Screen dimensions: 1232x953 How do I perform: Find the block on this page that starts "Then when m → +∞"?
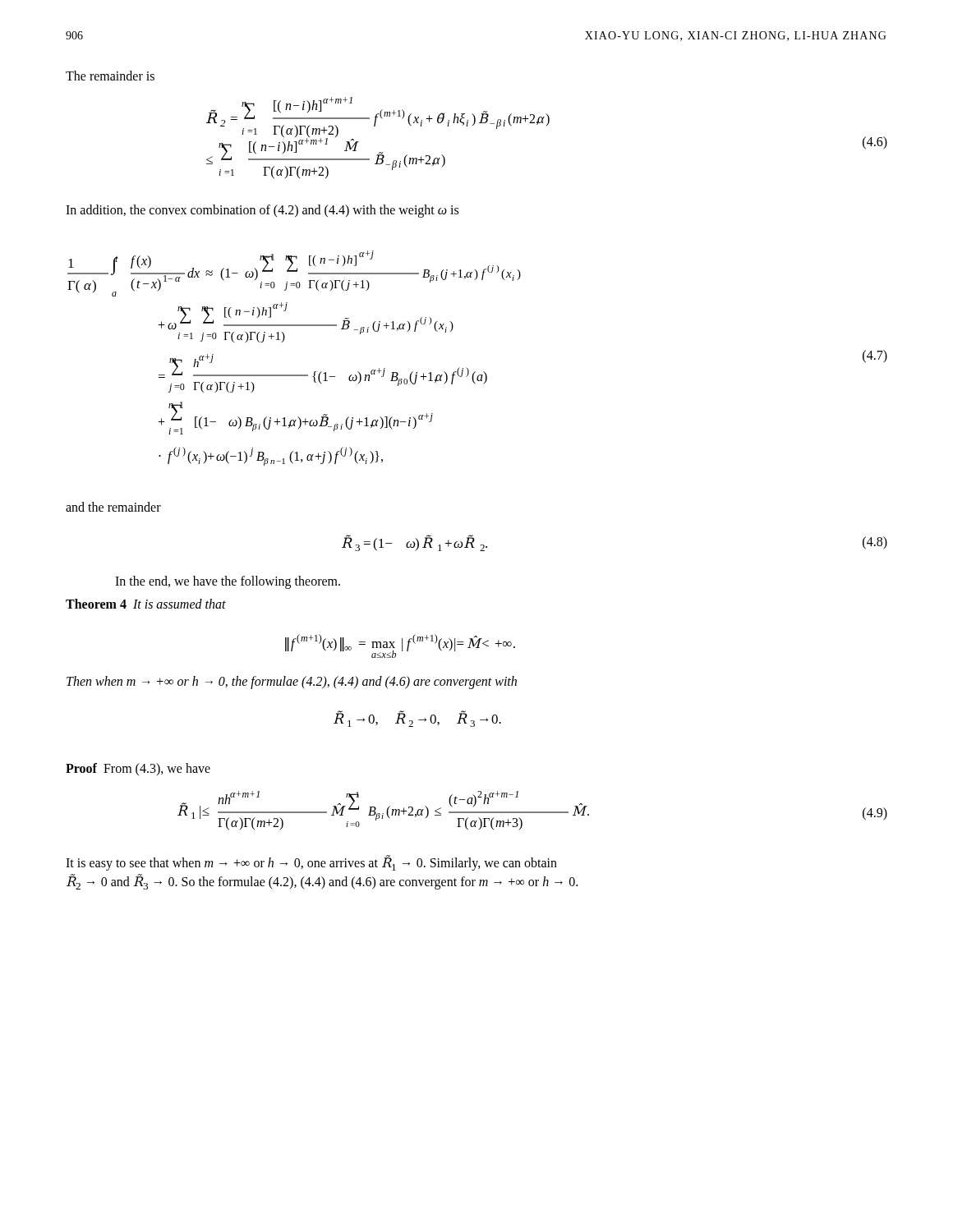point(292,681)
